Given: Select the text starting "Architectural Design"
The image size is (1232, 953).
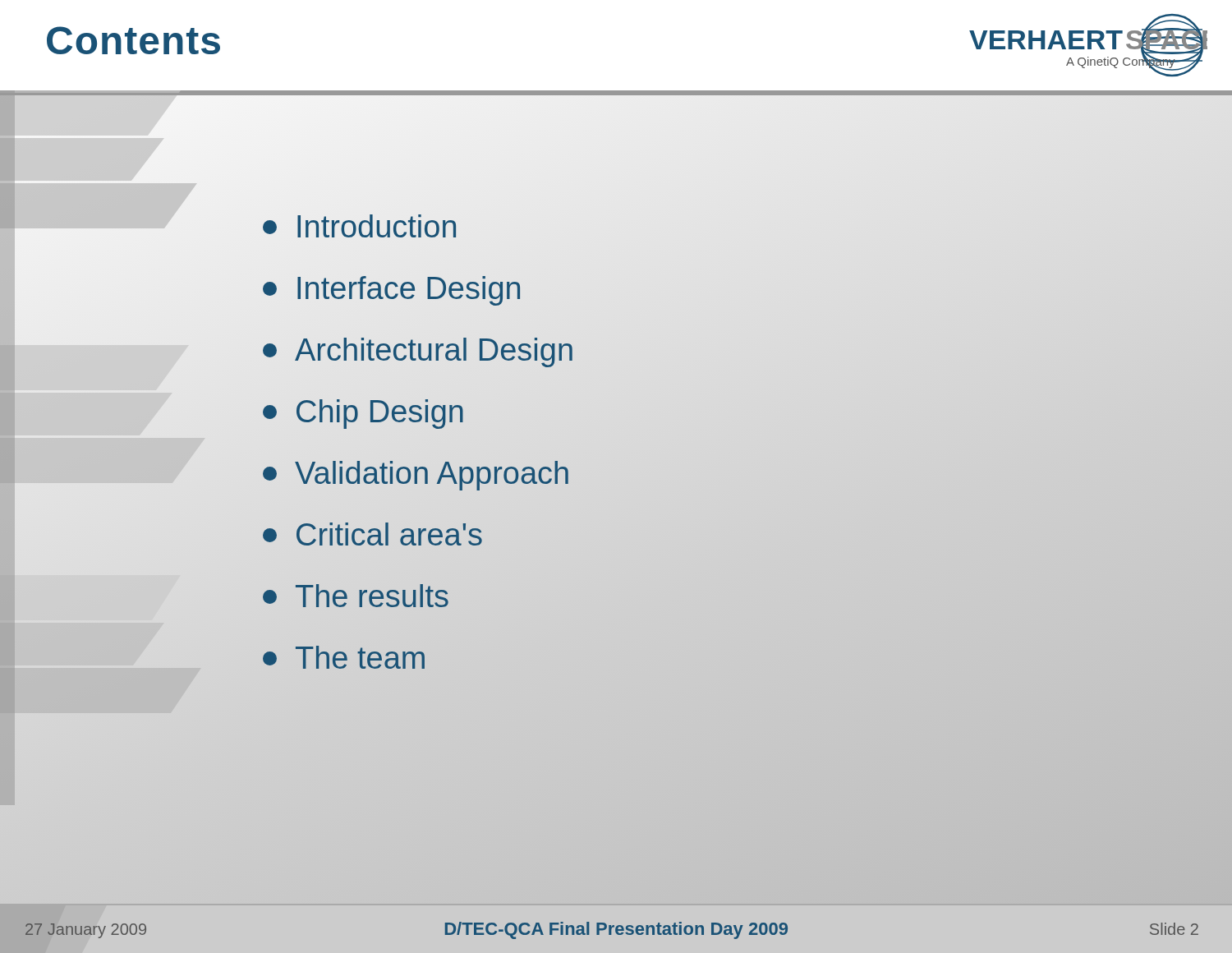Looking at the screenshot, I should point(418,350).
